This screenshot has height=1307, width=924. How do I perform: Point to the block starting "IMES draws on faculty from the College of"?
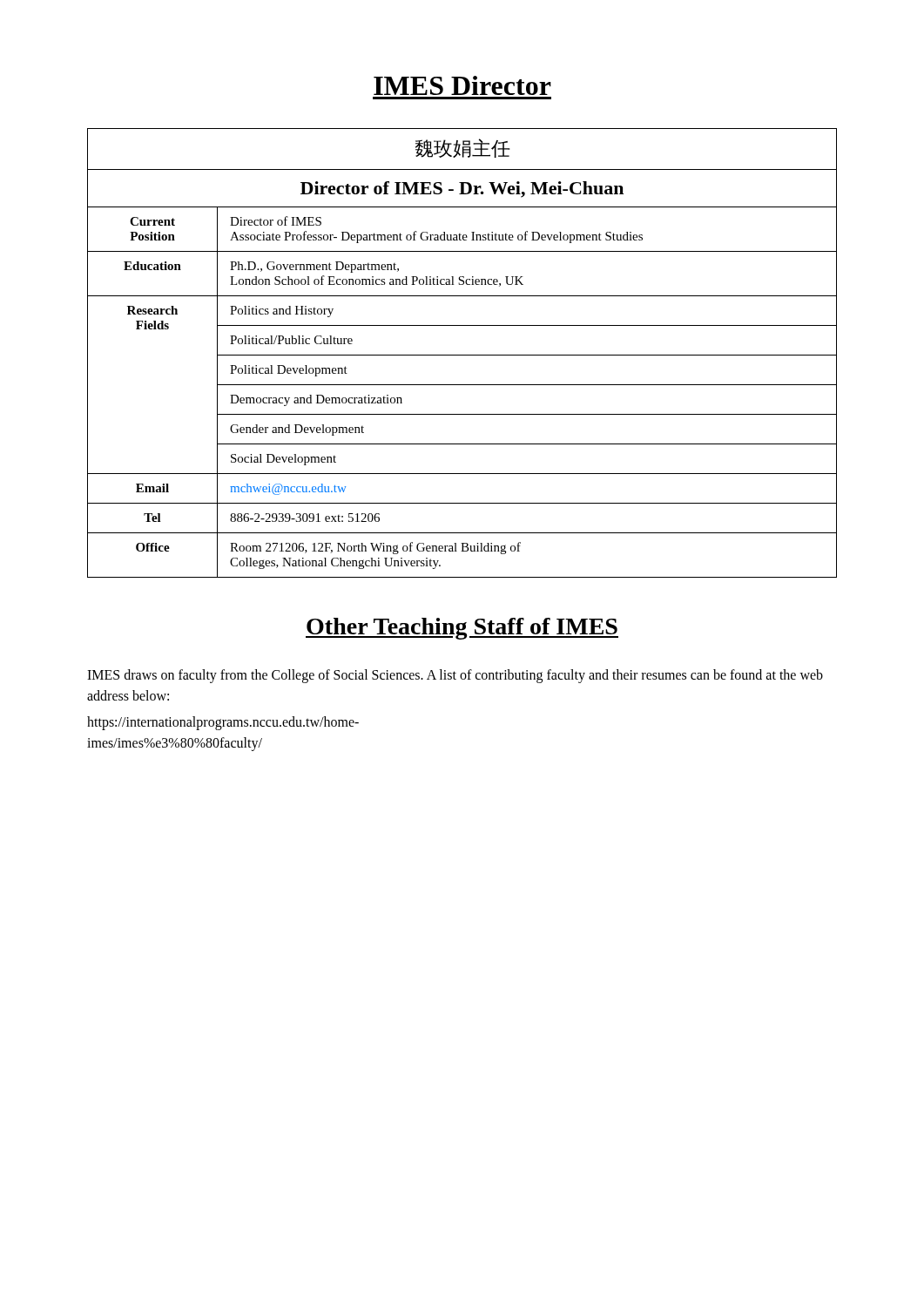[x=455, y=685]
